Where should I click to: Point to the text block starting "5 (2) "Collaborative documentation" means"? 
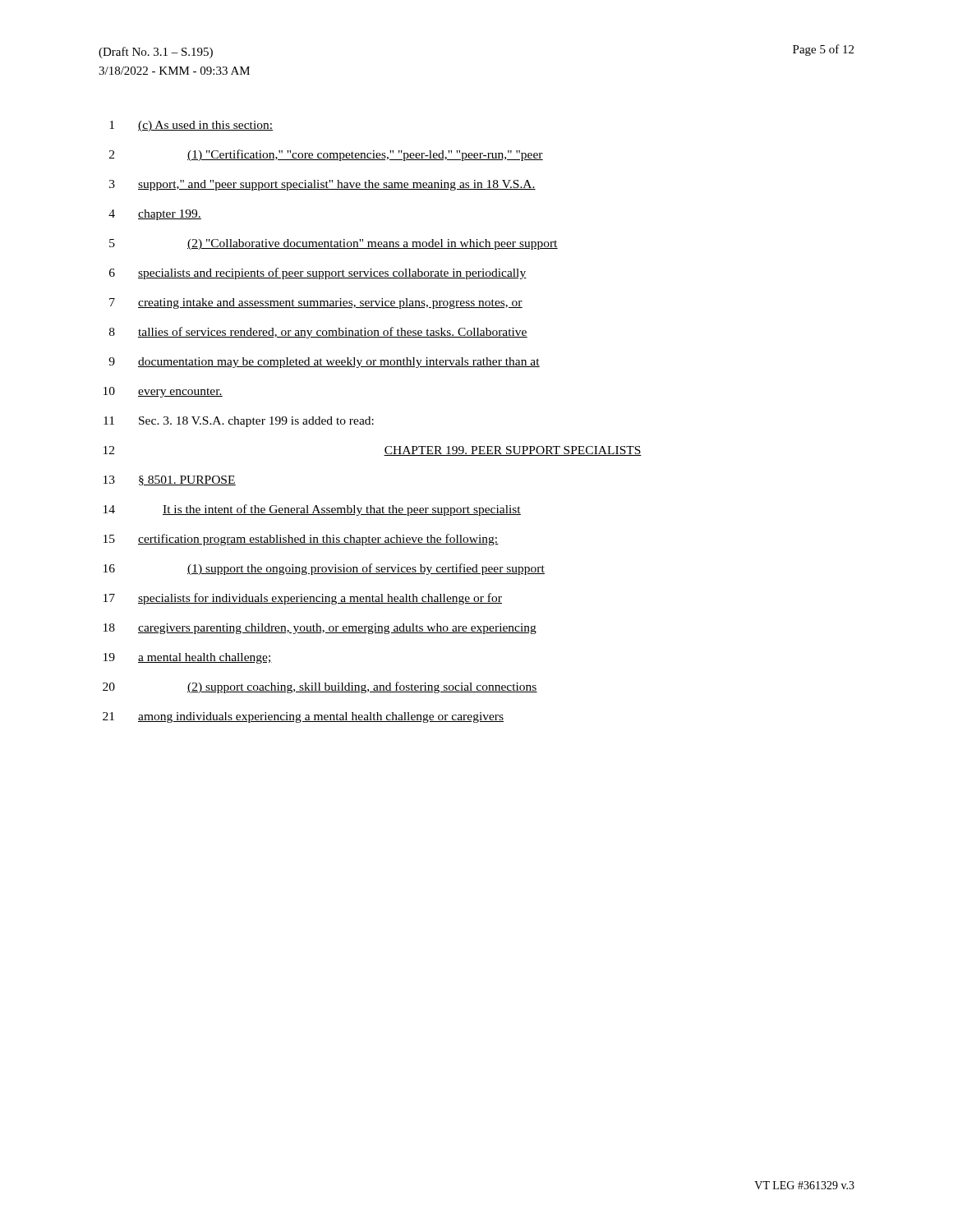pos(476,243)
